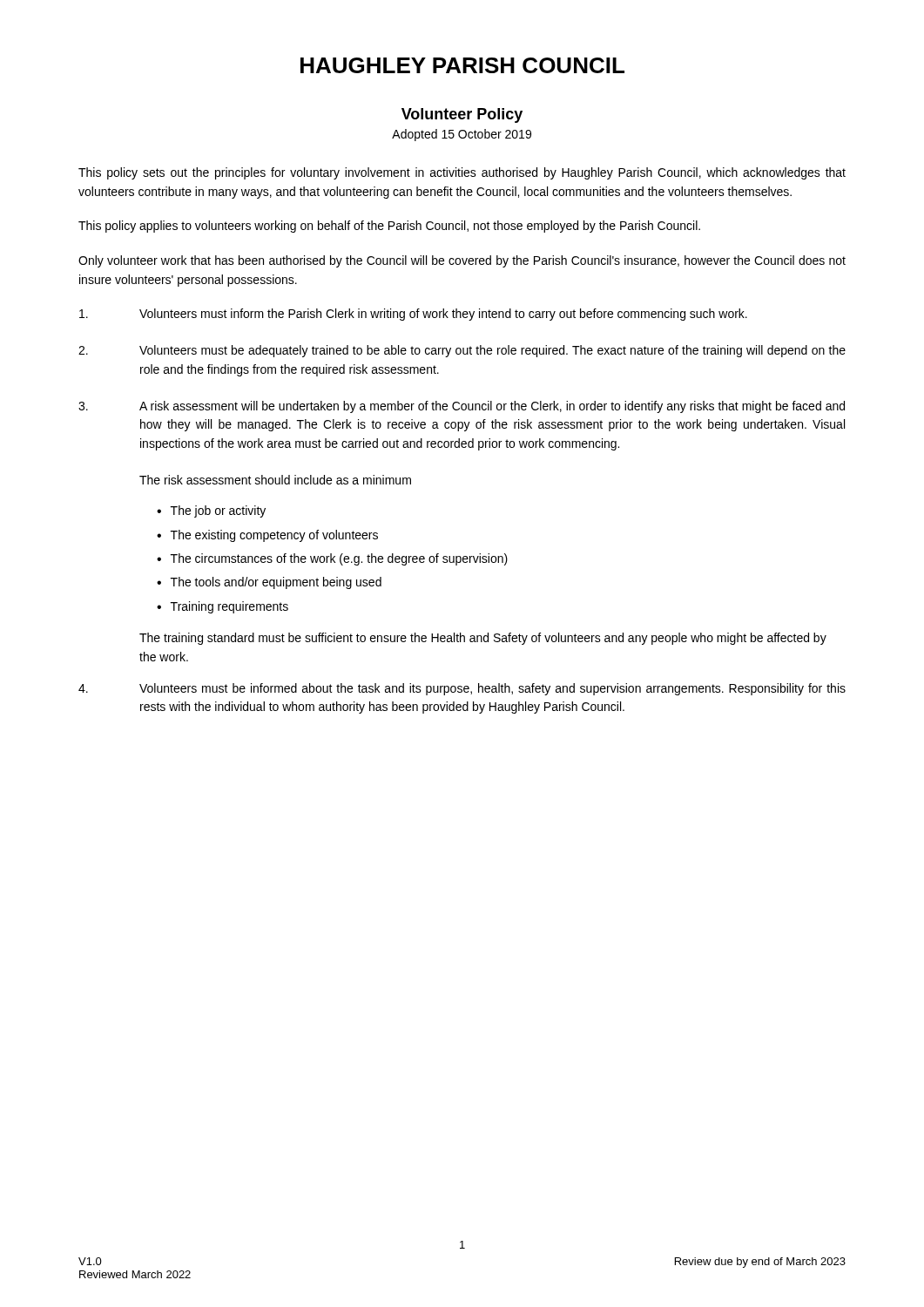Point to the block beginning "The circumstances of the work"
The width and height of the screenshot is (924, 1307).
pyautogui.click(x=339, y=559)
